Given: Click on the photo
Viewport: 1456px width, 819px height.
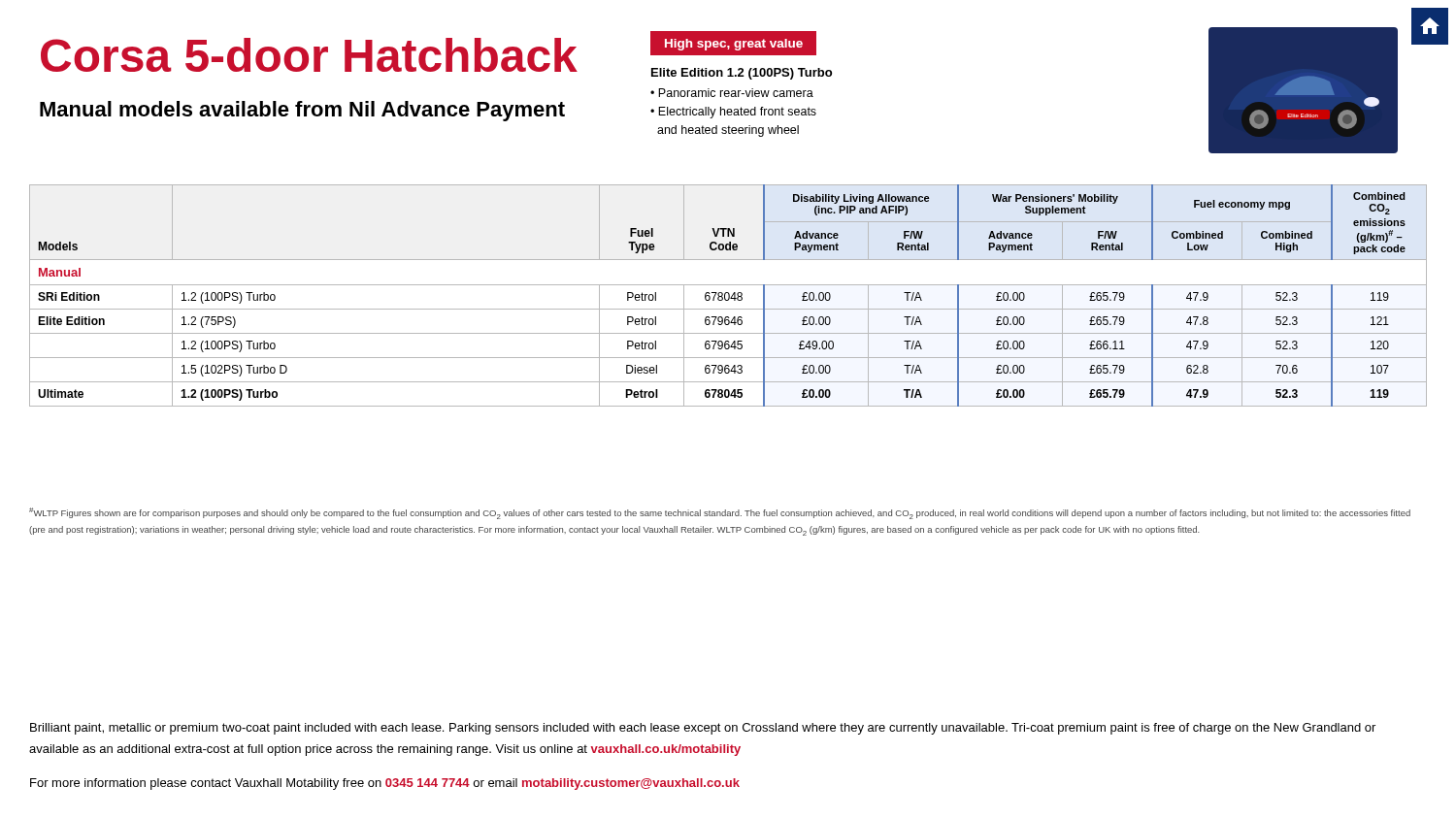Looking at the screenshot, I should coord(1303,90).
